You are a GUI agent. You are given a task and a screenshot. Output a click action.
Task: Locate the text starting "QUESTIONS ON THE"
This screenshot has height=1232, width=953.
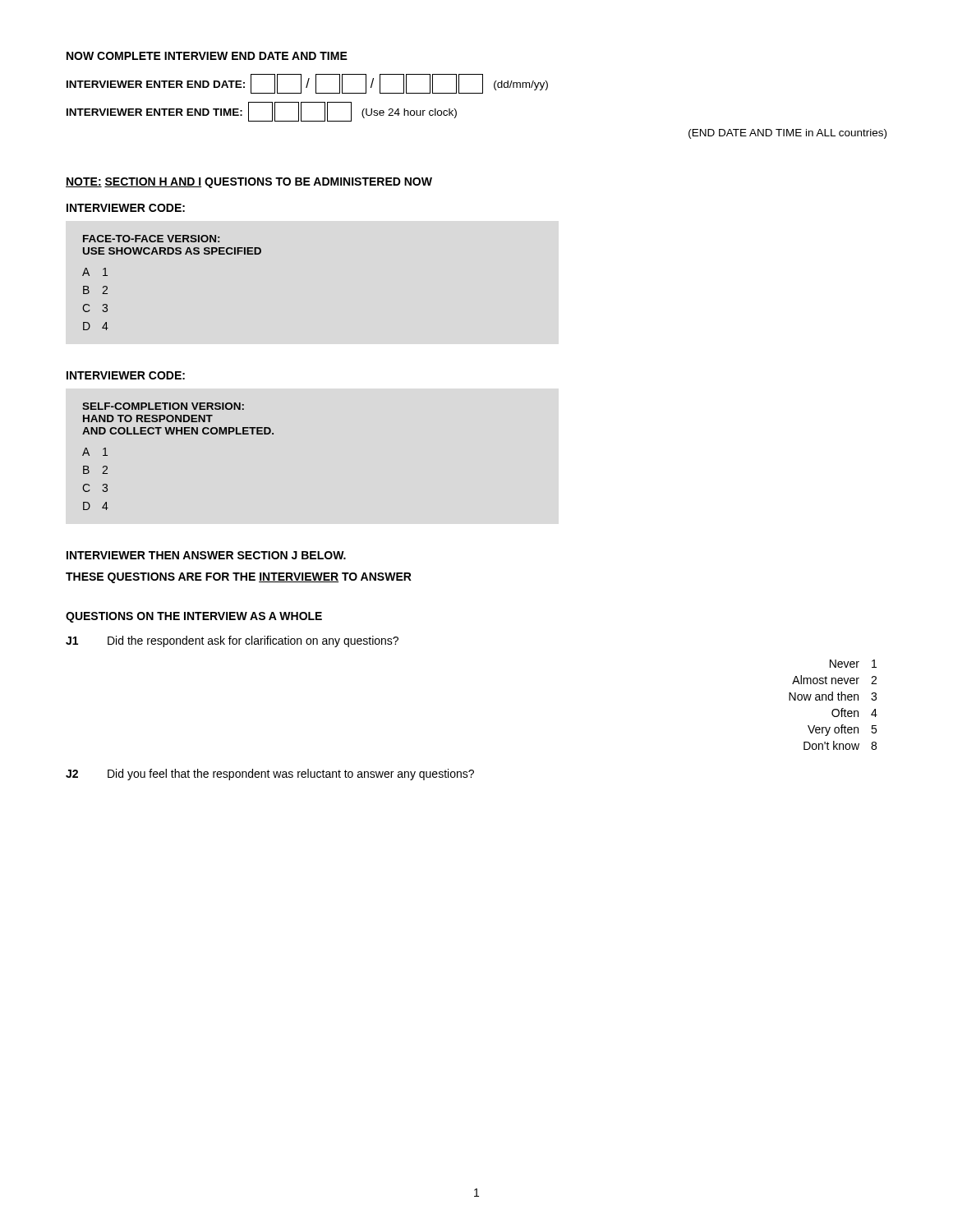click(194, 616)
